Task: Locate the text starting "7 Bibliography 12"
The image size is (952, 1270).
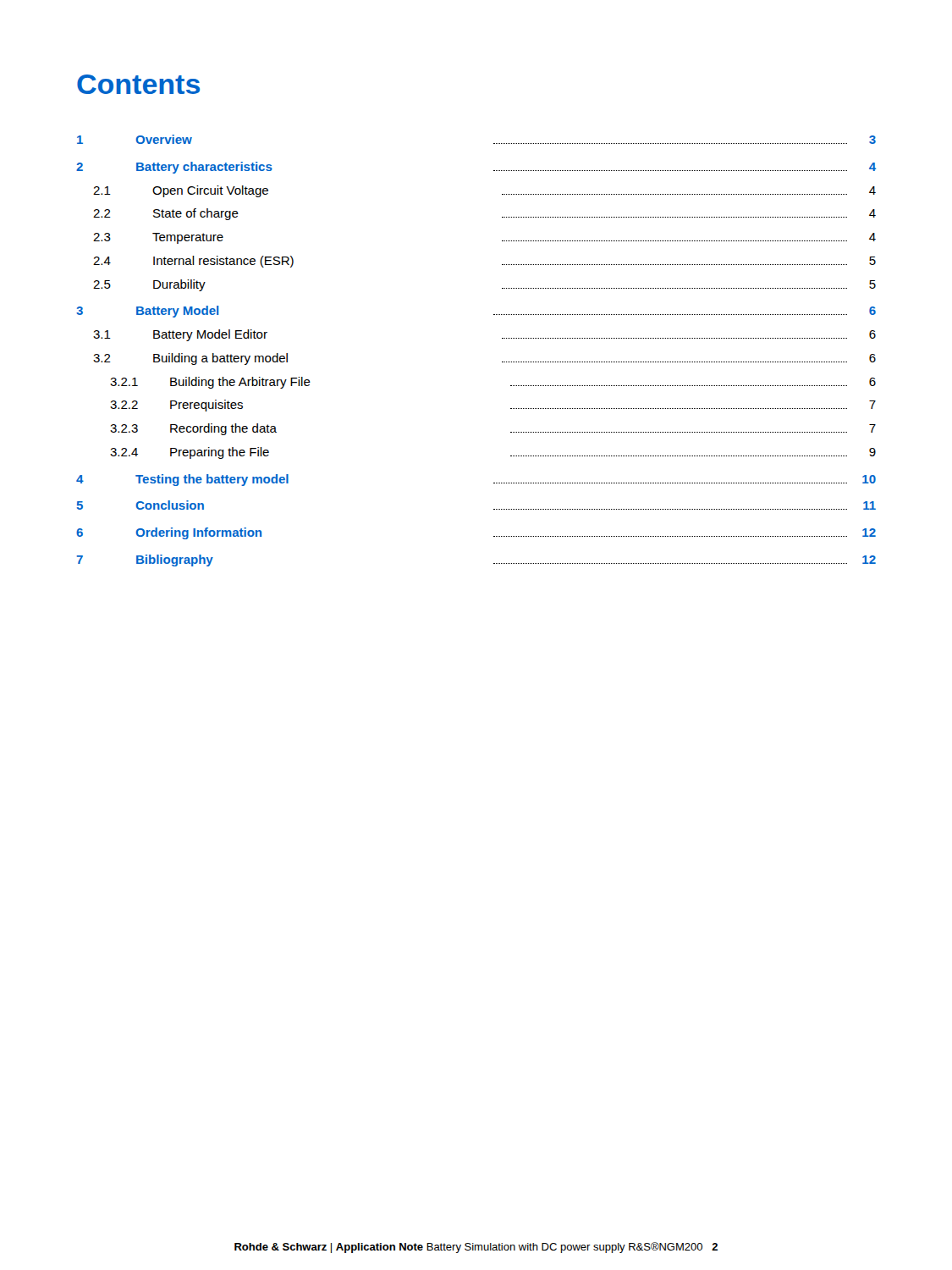Action: 79,560
